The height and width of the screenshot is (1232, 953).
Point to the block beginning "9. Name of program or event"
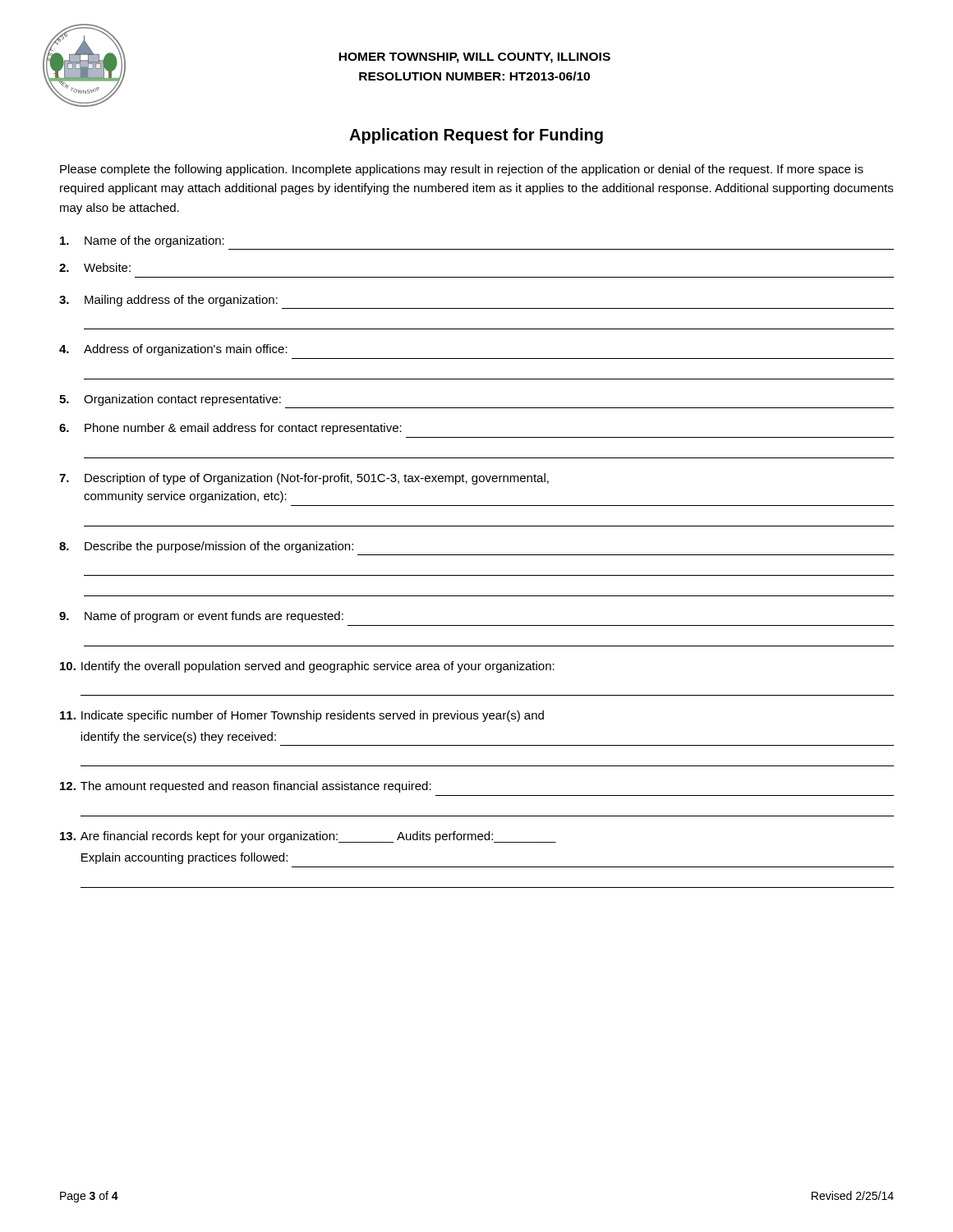(476, 627)
